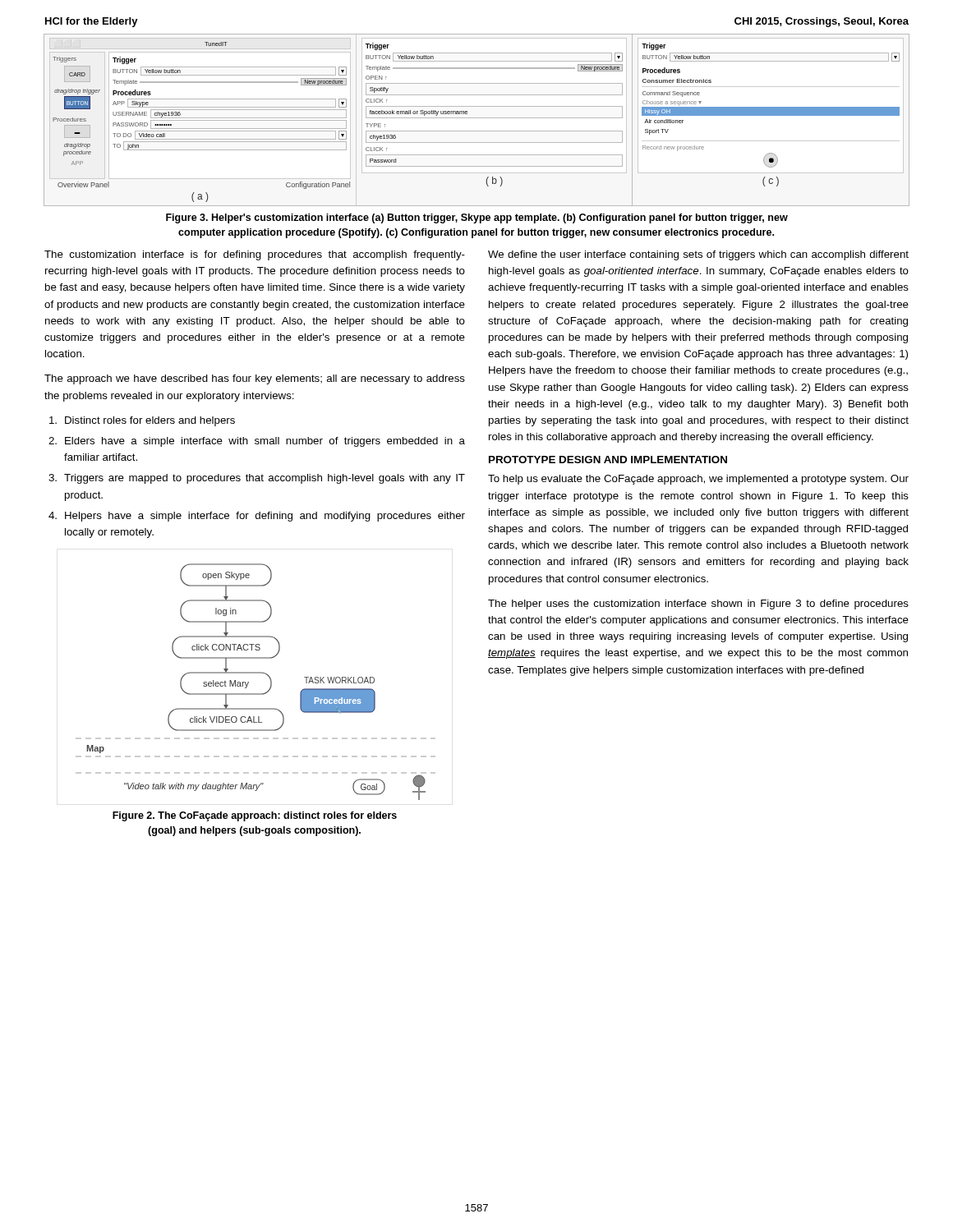The width and height of the screenshot is (953, 1232).
Task: Click on the list item with the text "Distinct roles for elders and helpers"
Action: coord(140,420)
